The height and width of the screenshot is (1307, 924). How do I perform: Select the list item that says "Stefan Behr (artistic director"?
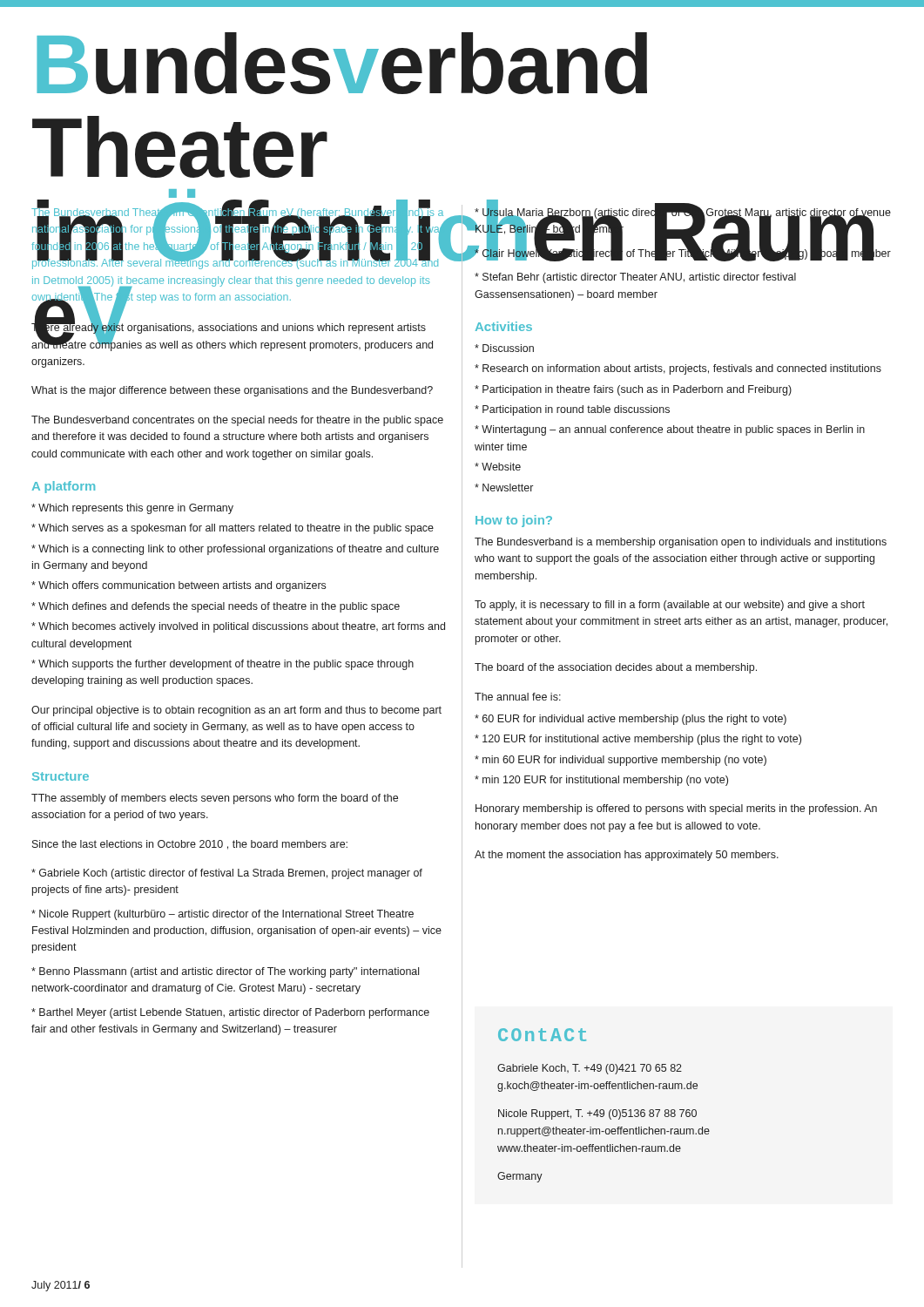[635, 286]
